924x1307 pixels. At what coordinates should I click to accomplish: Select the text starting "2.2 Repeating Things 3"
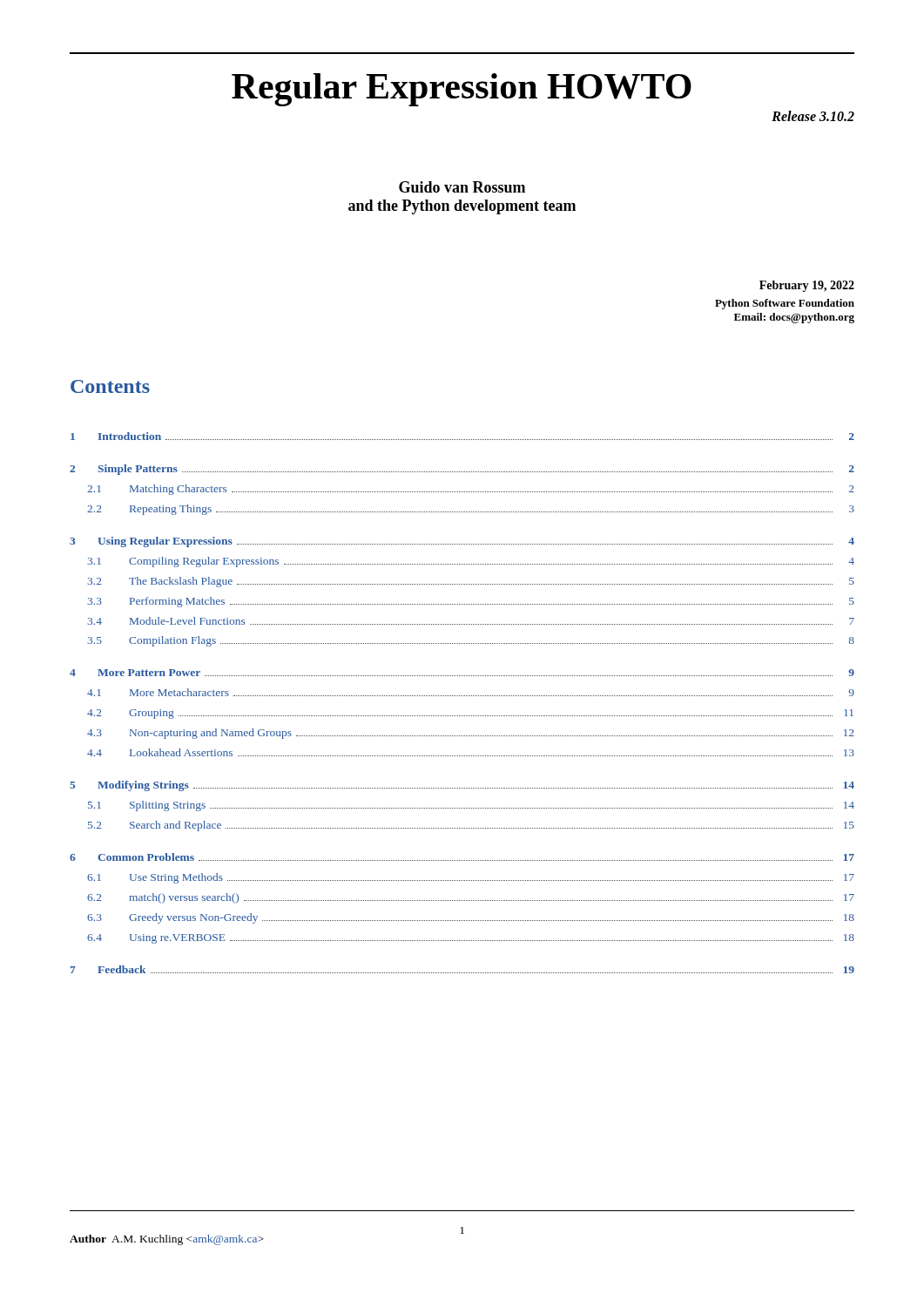pos(462,509)
